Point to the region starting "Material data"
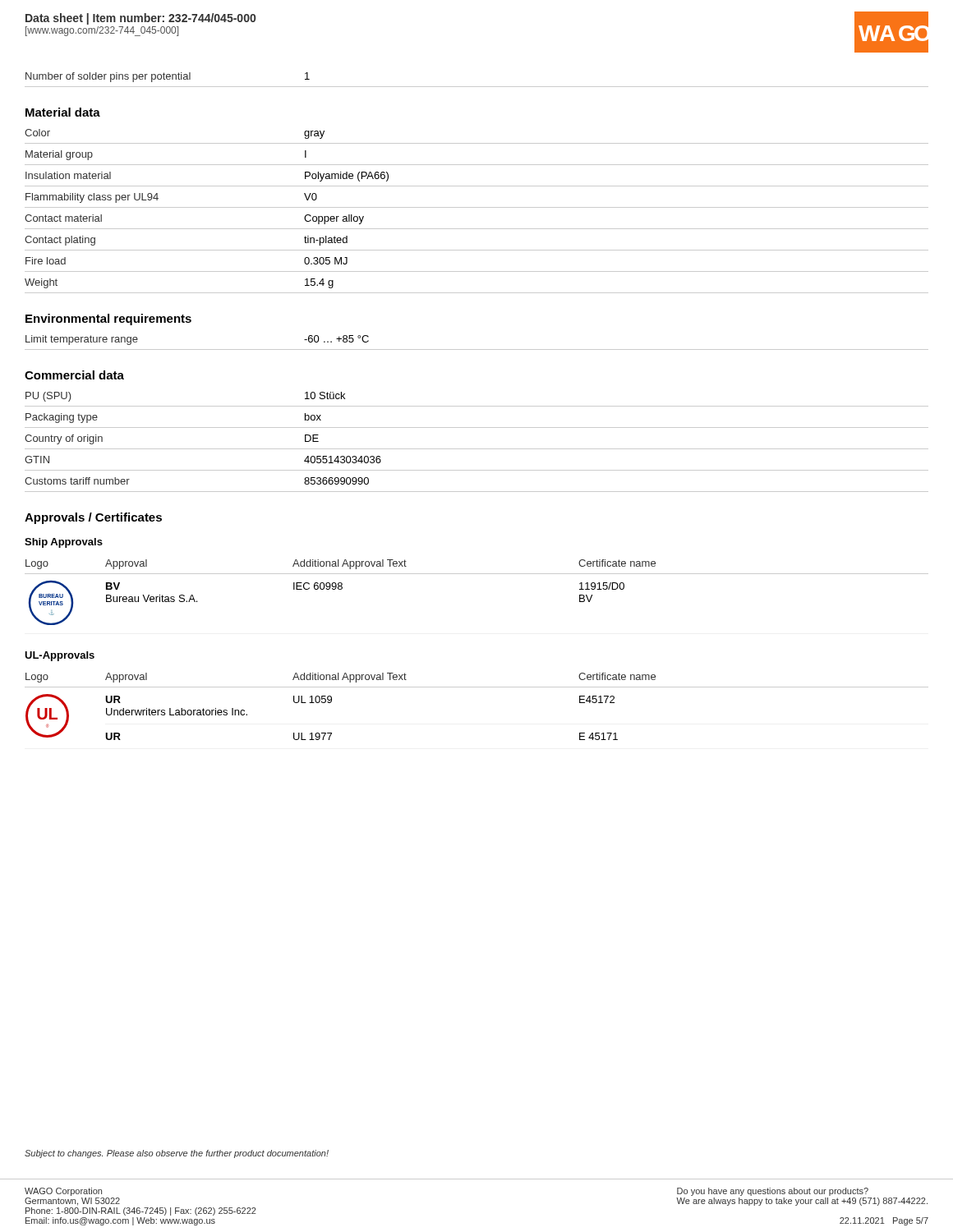Image resolution: width=953 pixels, height=1232 pixels. tap(63, 112)
